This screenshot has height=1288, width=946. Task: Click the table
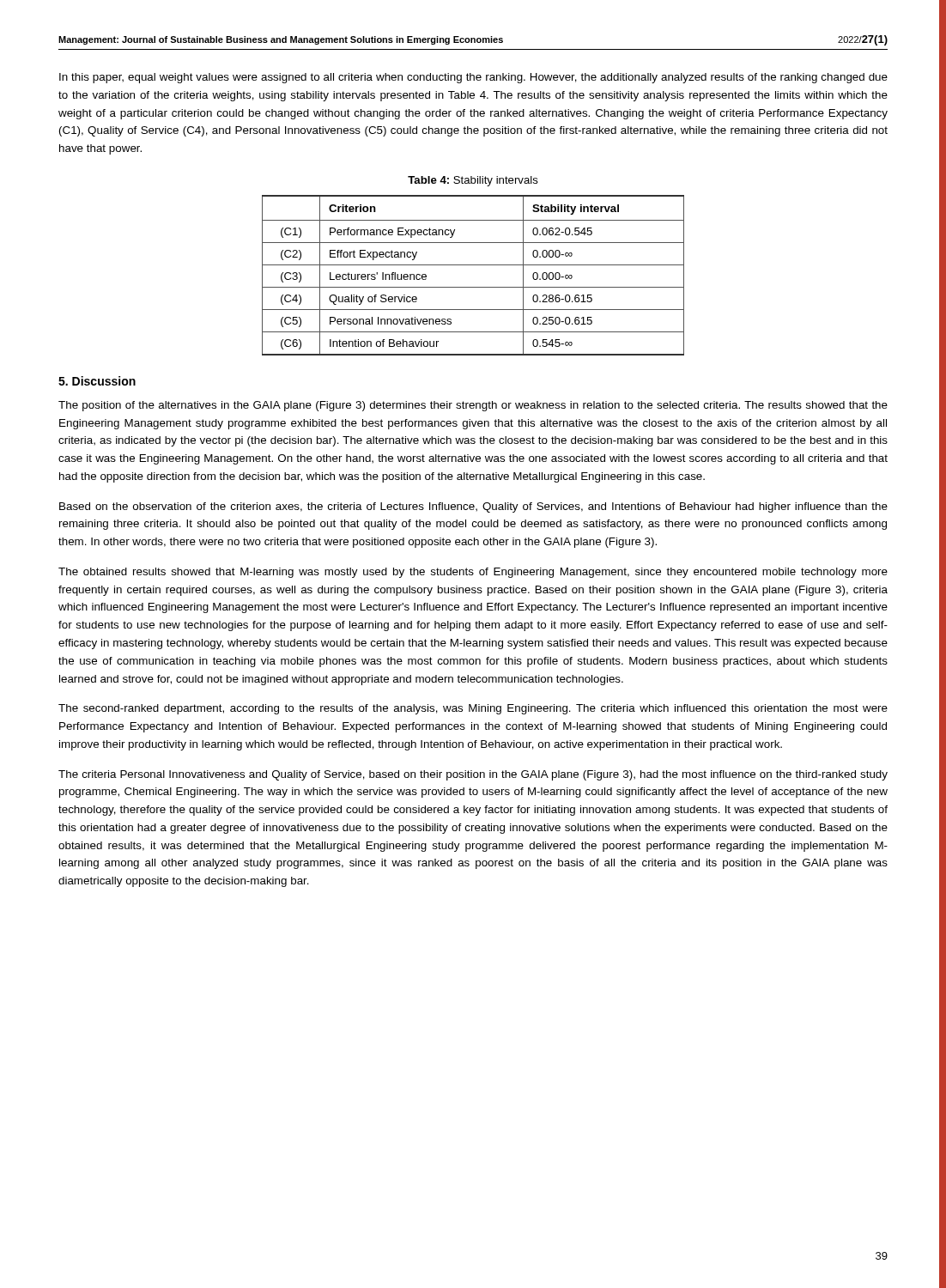pos(473,275)
